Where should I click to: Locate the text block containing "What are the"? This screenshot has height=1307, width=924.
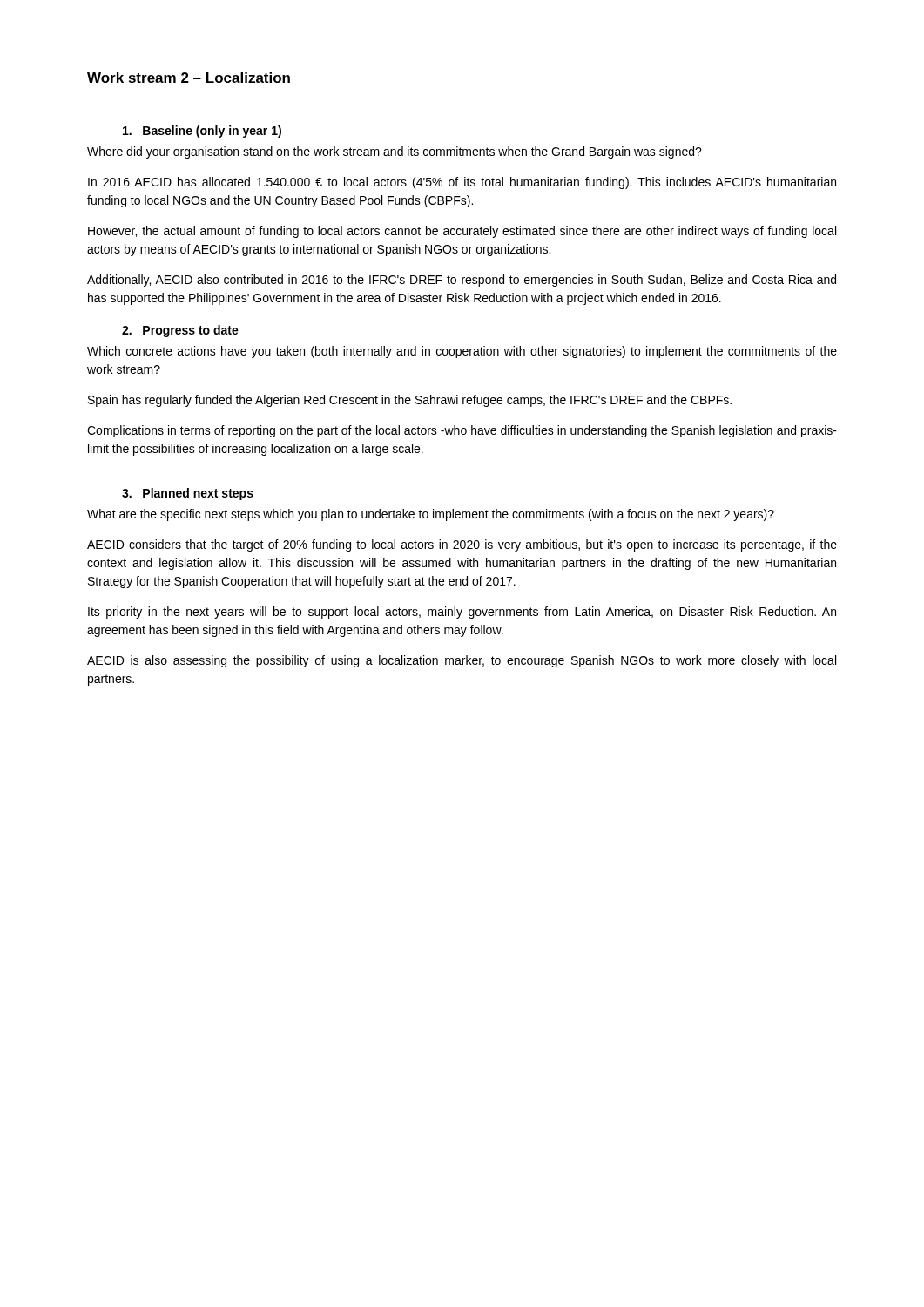pyautogui.click(x=431, y=514)
